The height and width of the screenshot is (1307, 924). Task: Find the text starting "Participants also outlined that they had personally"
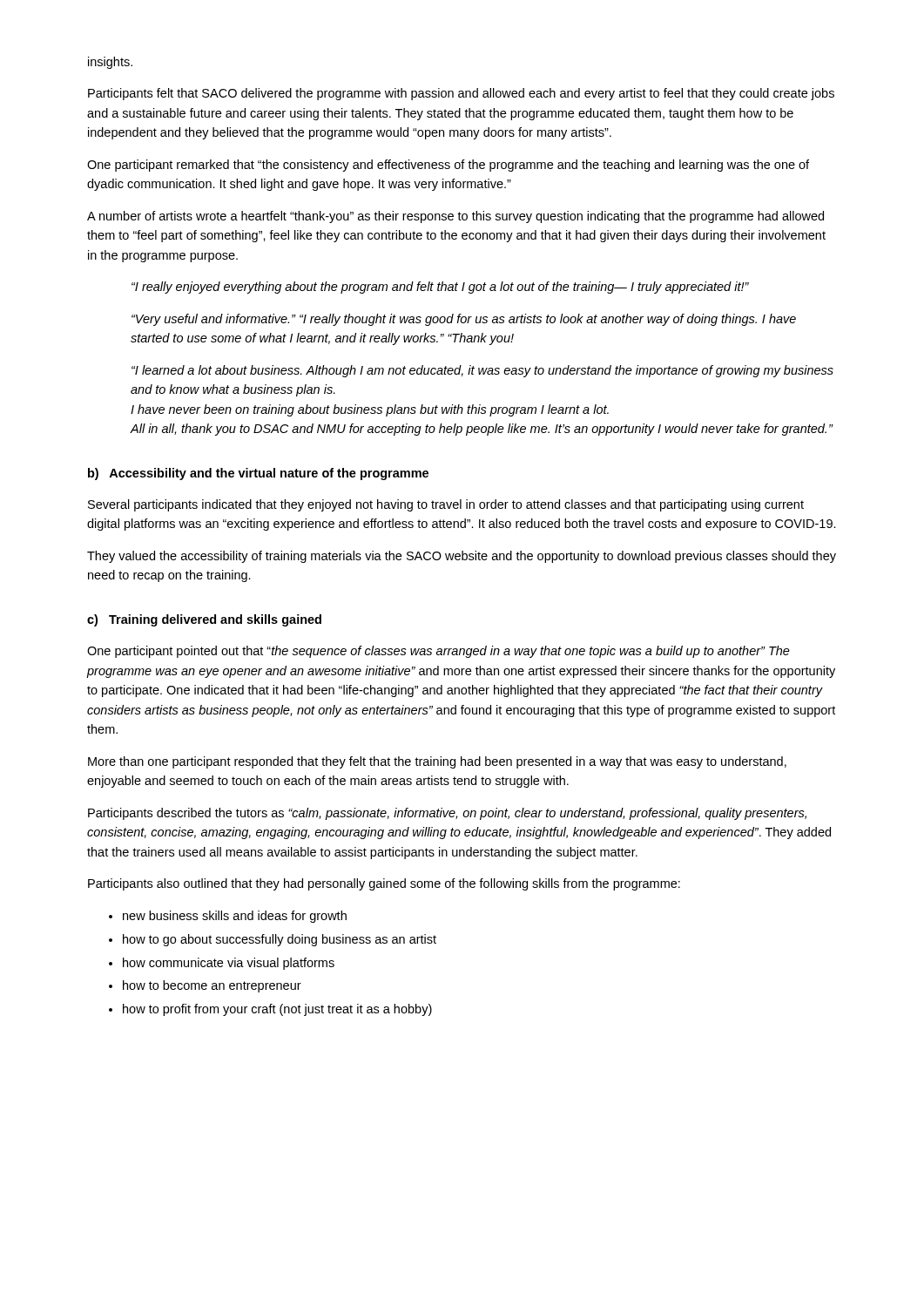point(384,884)
